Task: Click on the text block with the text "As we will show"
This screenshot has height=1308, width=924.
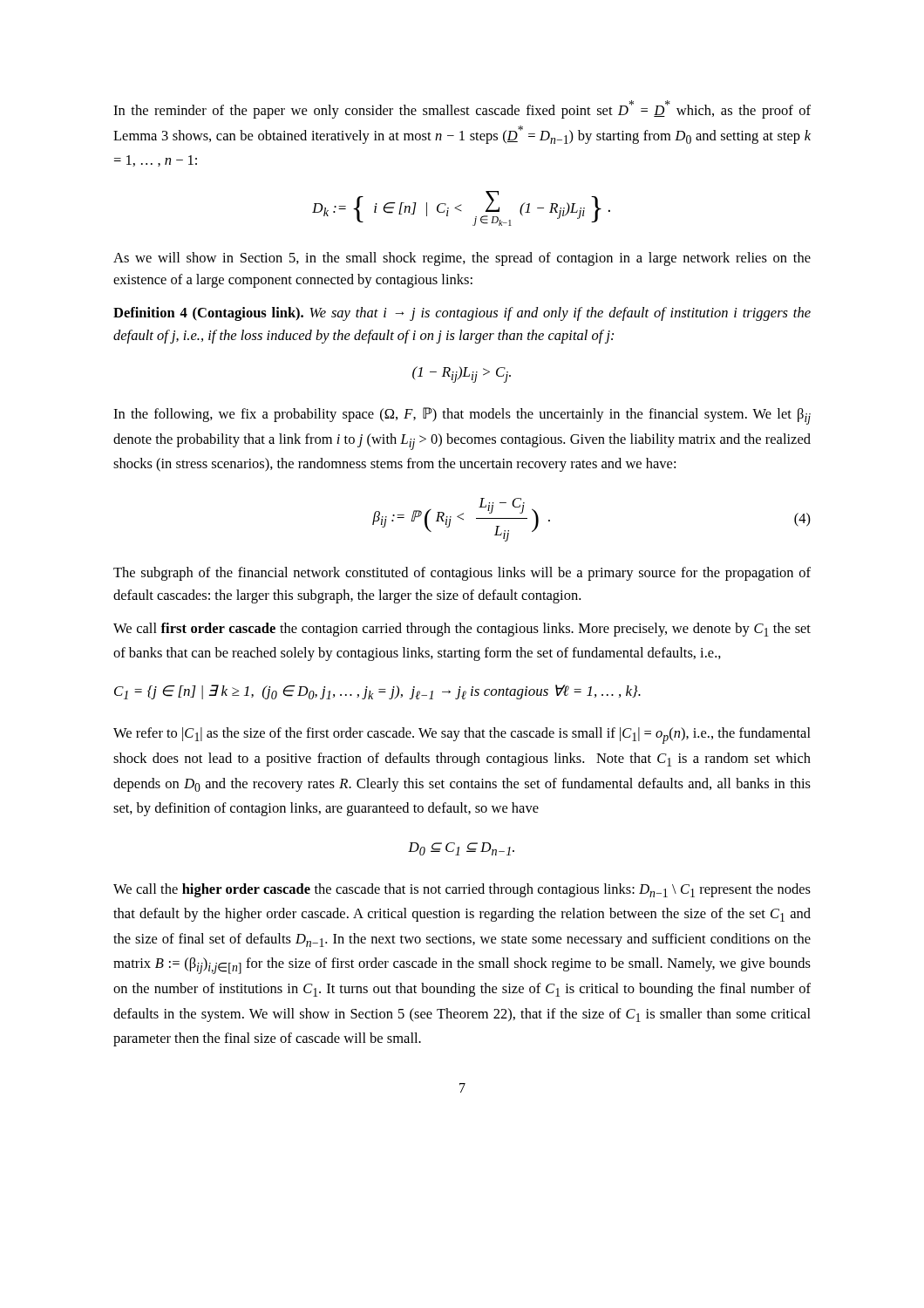Action: (462, 268)
